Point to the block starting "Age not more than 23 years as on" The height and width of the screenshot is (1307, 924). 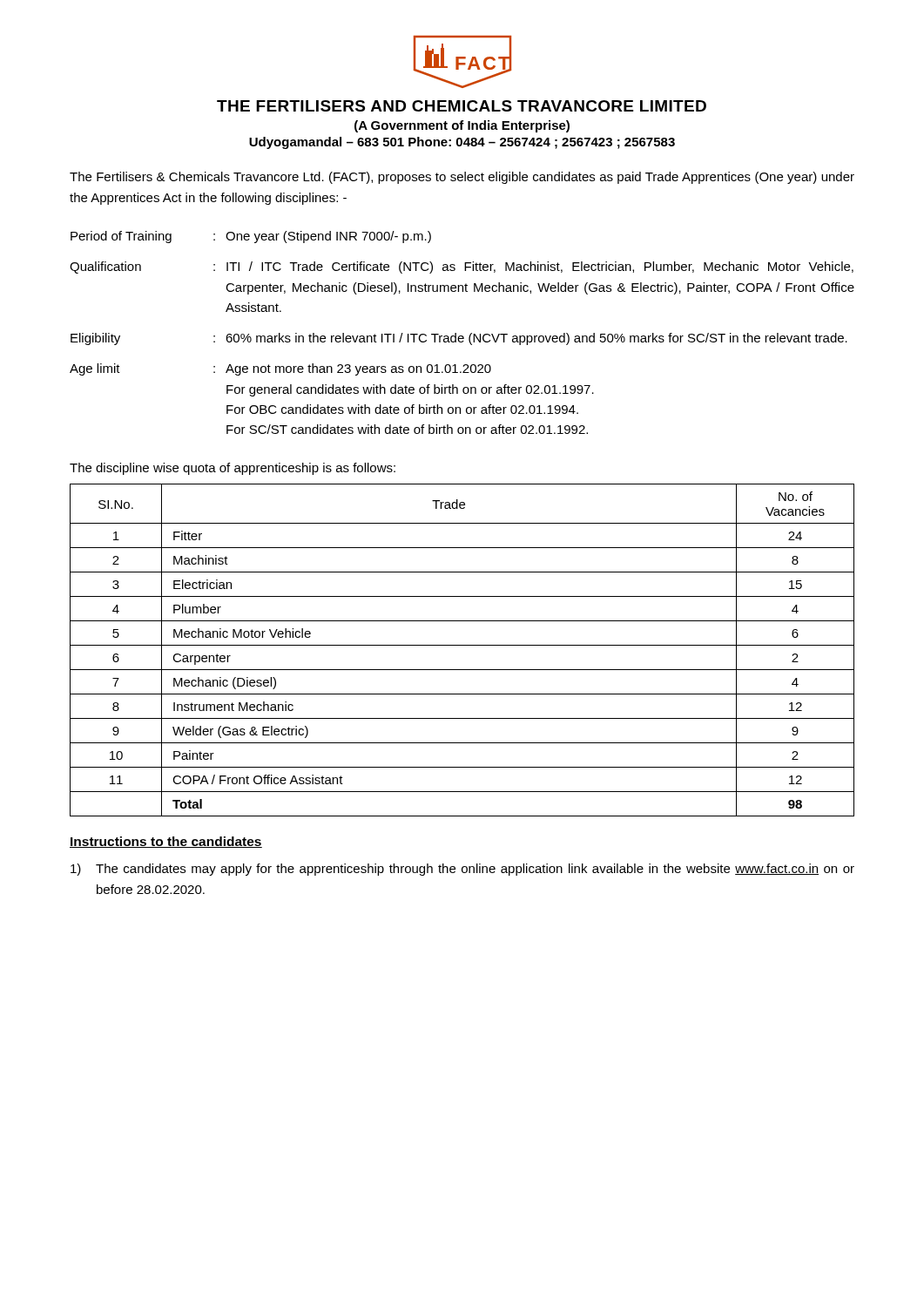(410, 399)
